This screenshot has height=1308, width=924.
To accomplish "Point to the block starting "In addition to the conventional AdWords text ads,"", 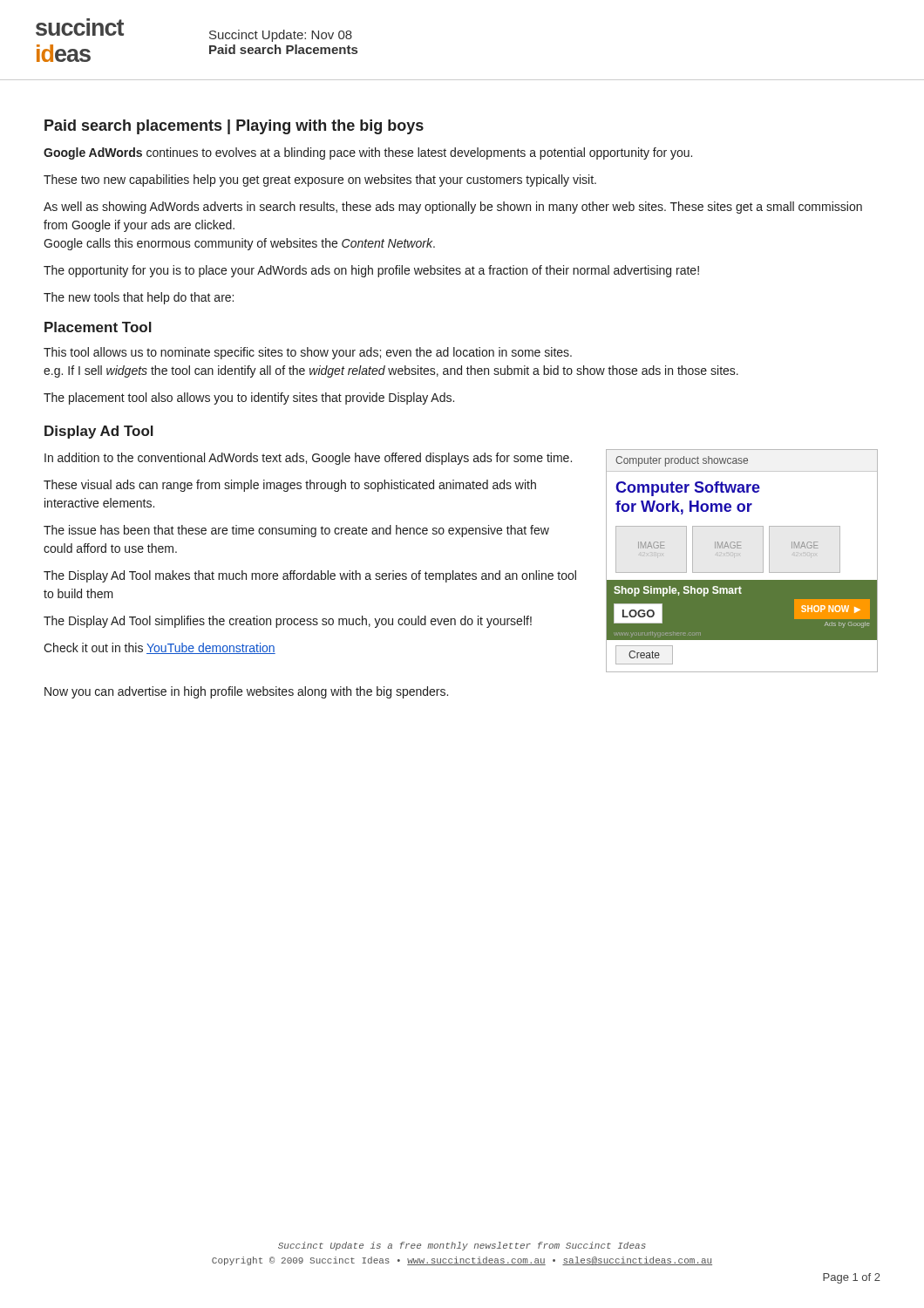I will pos(308,458).
